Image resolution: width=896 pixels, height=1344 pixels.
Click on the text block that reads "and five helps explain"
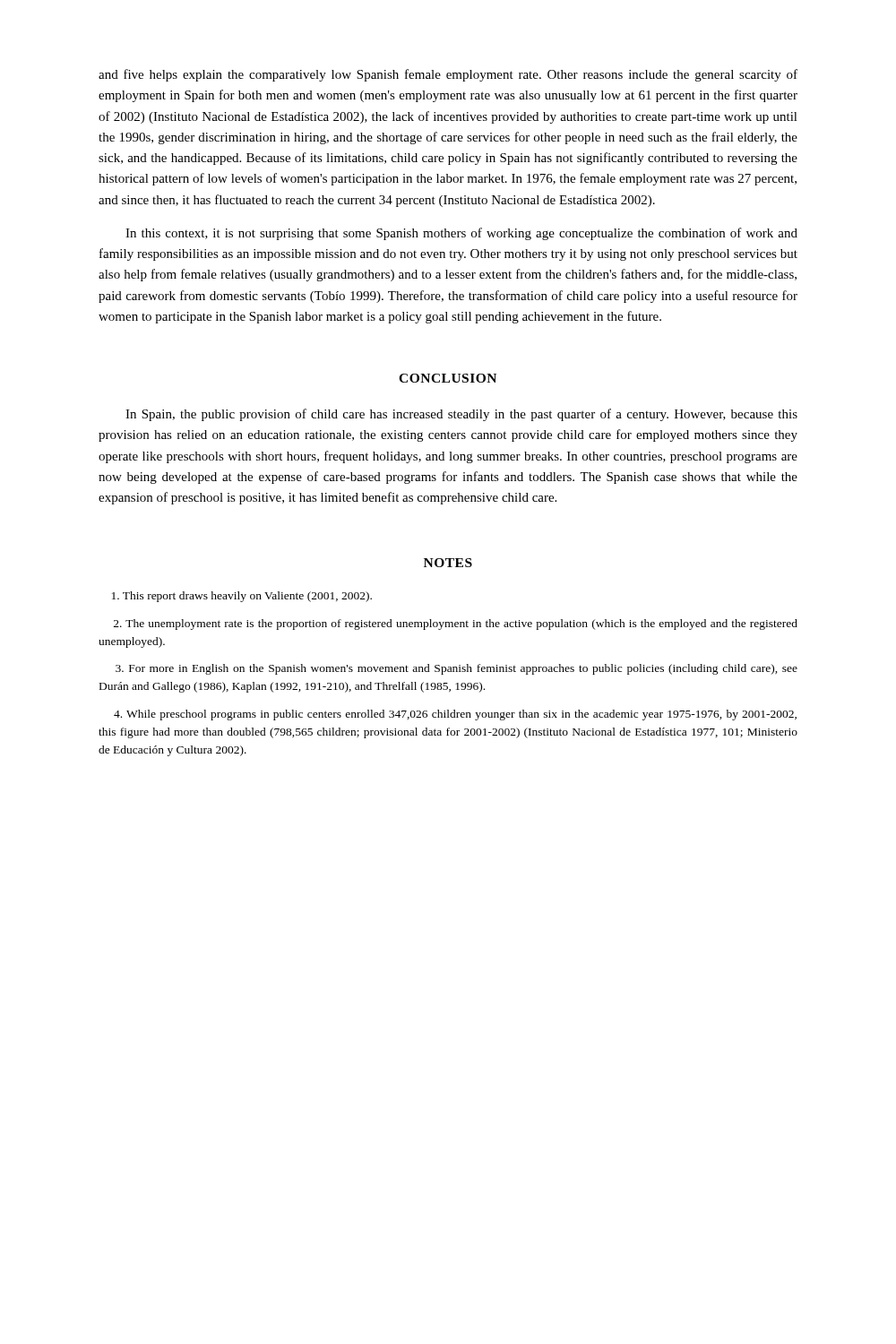pyautogui.click(x=448, y=137)
